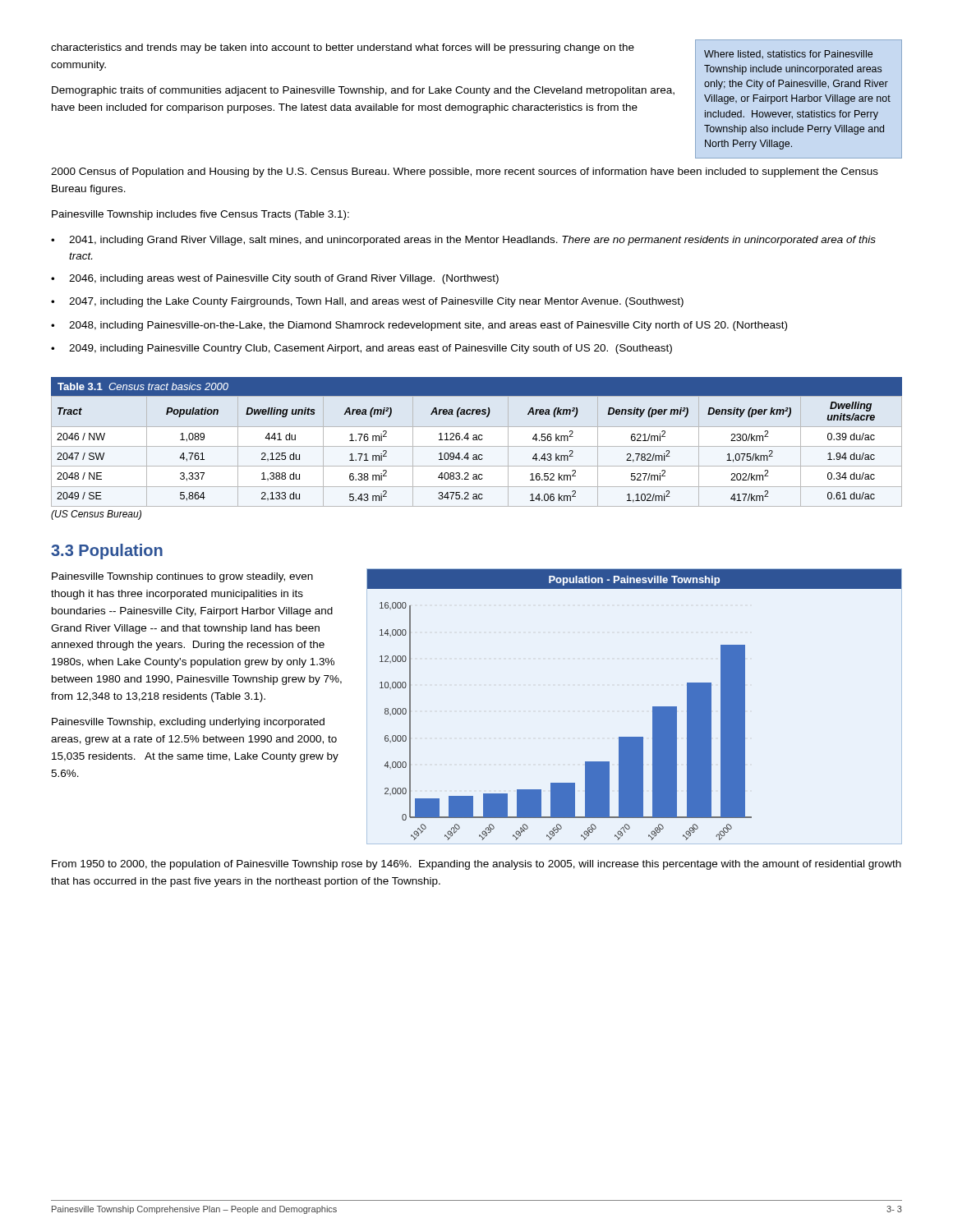953x1232 pixels.
Task: Locate the section header with the text "3.3 Population"
Action: pyautogui.click(x=107, y=550)
